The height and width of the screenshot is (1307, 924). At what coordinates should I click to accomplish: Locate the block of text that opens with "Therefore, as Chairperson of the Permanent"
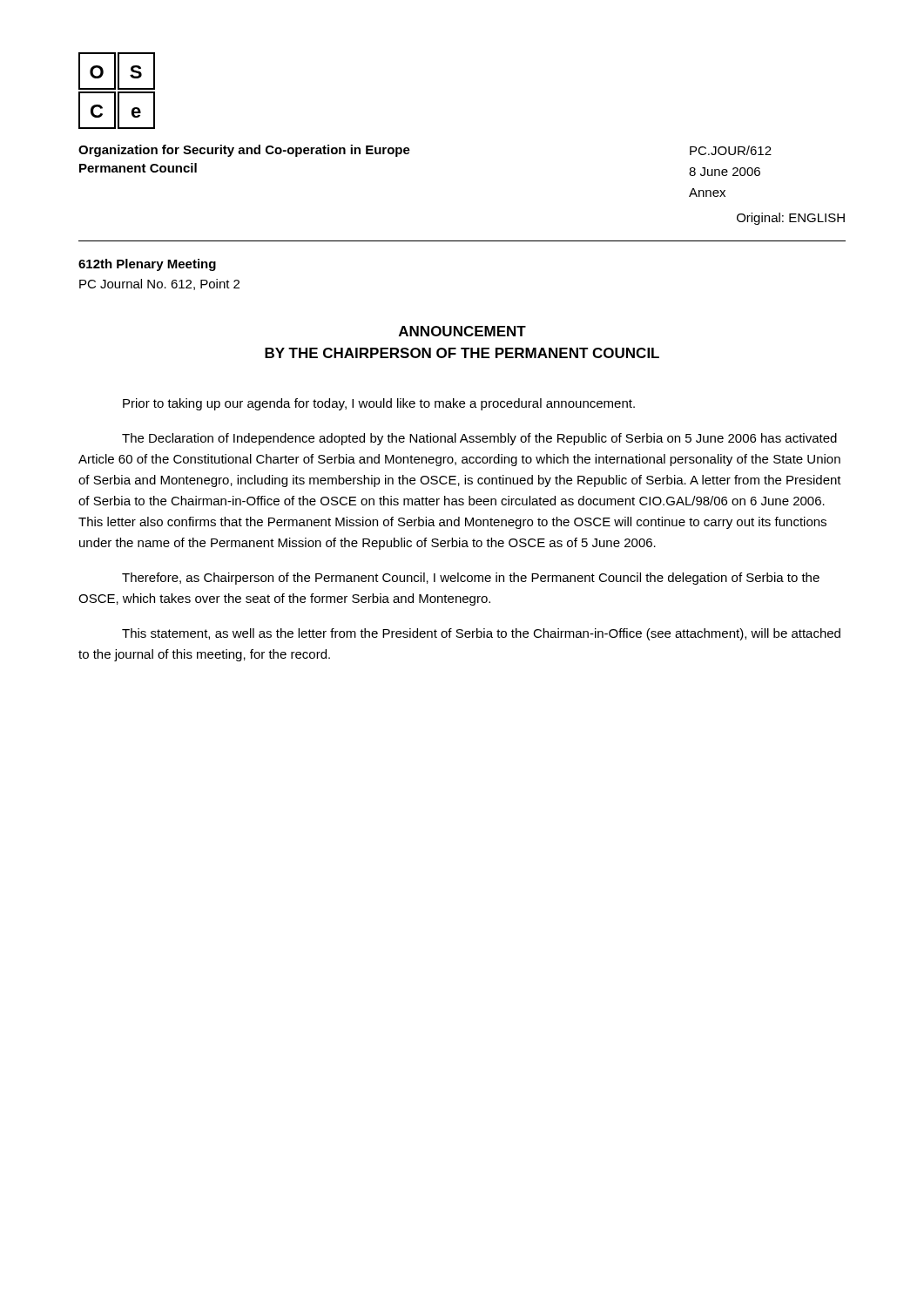[449, 587]
